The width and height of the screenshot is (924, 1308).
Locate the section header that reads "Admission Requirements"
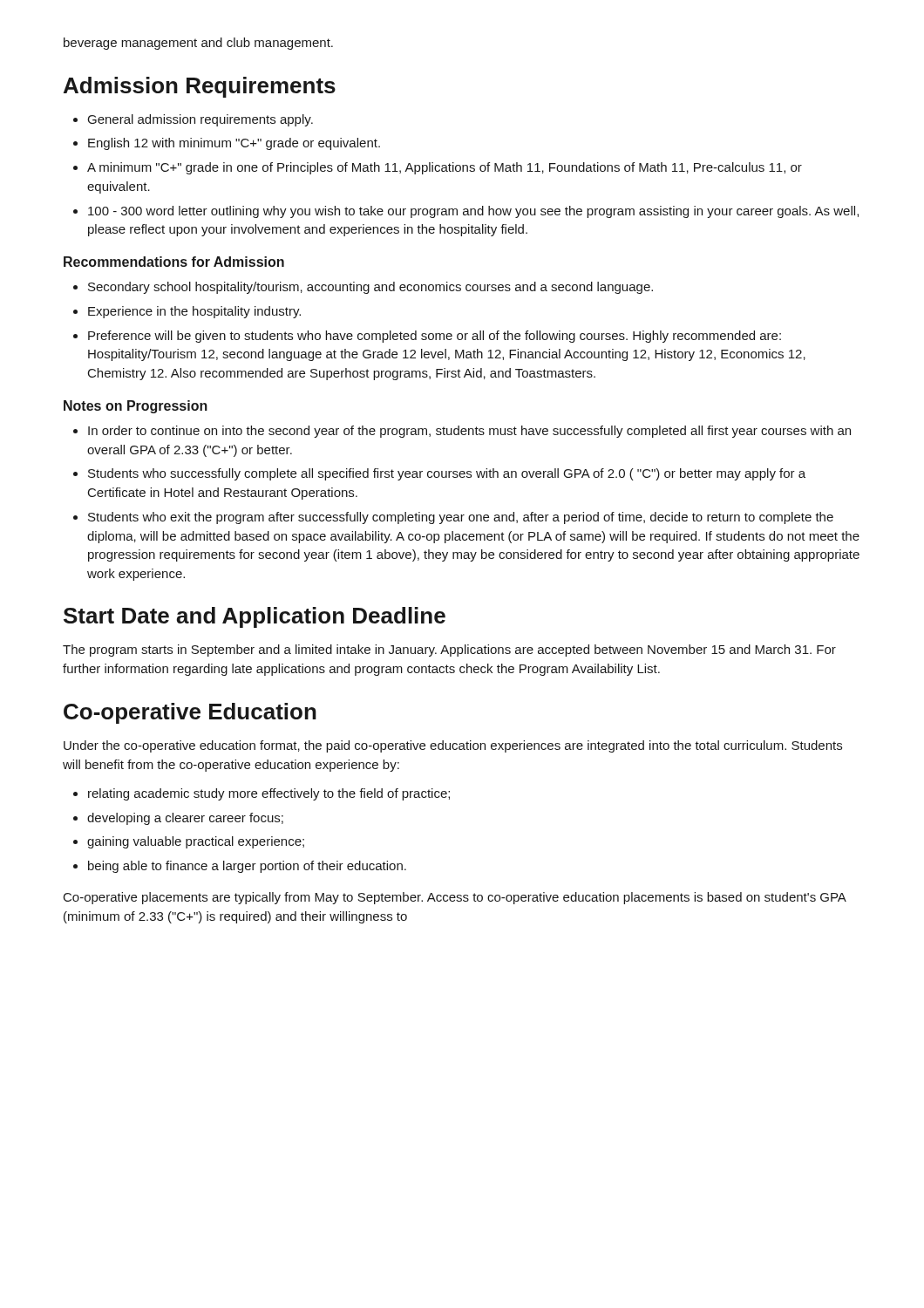tap(200, 87)
